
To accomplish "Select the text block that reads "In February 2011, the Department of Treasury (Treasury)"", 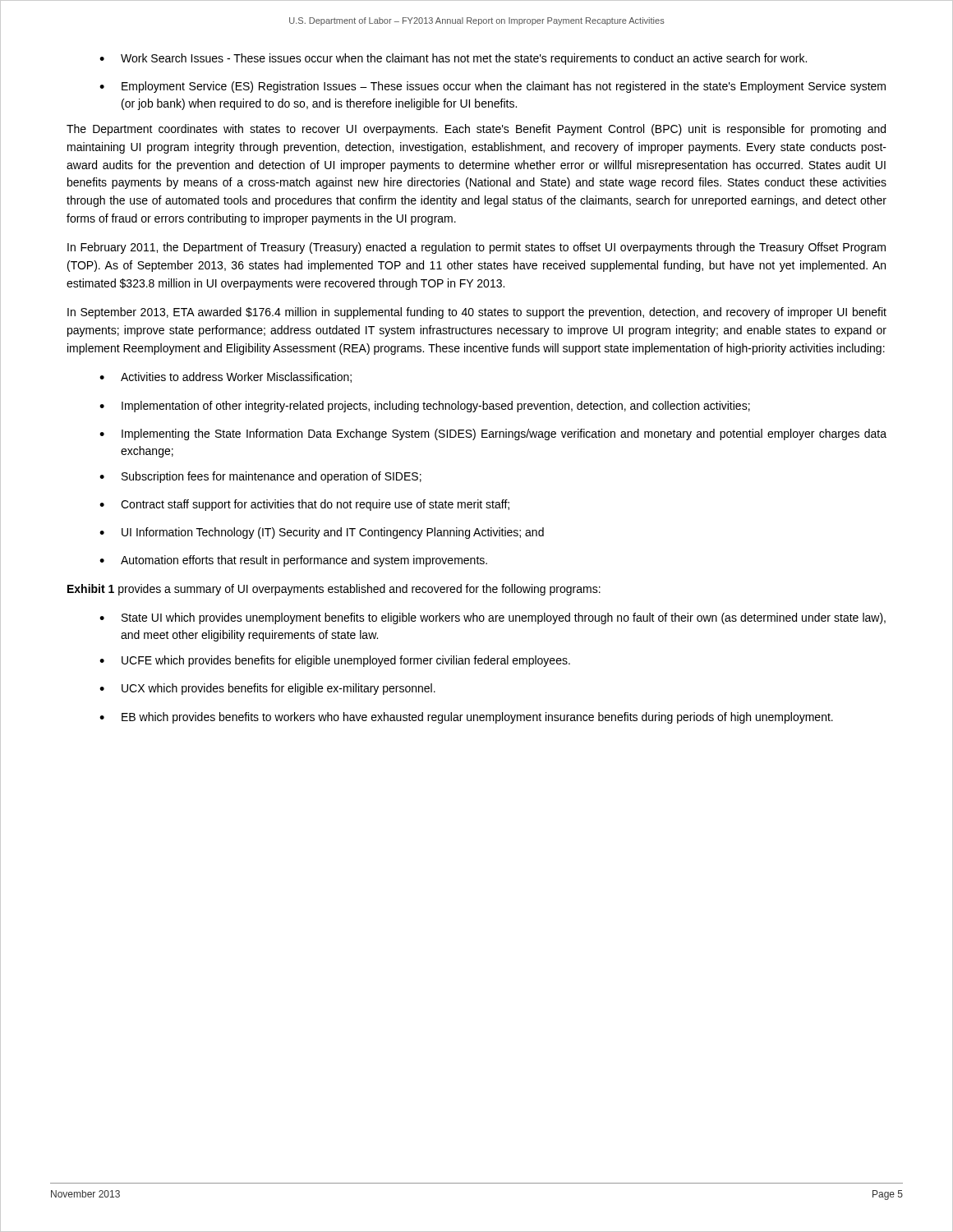I will pyautogui.click(x=476, y=265).
